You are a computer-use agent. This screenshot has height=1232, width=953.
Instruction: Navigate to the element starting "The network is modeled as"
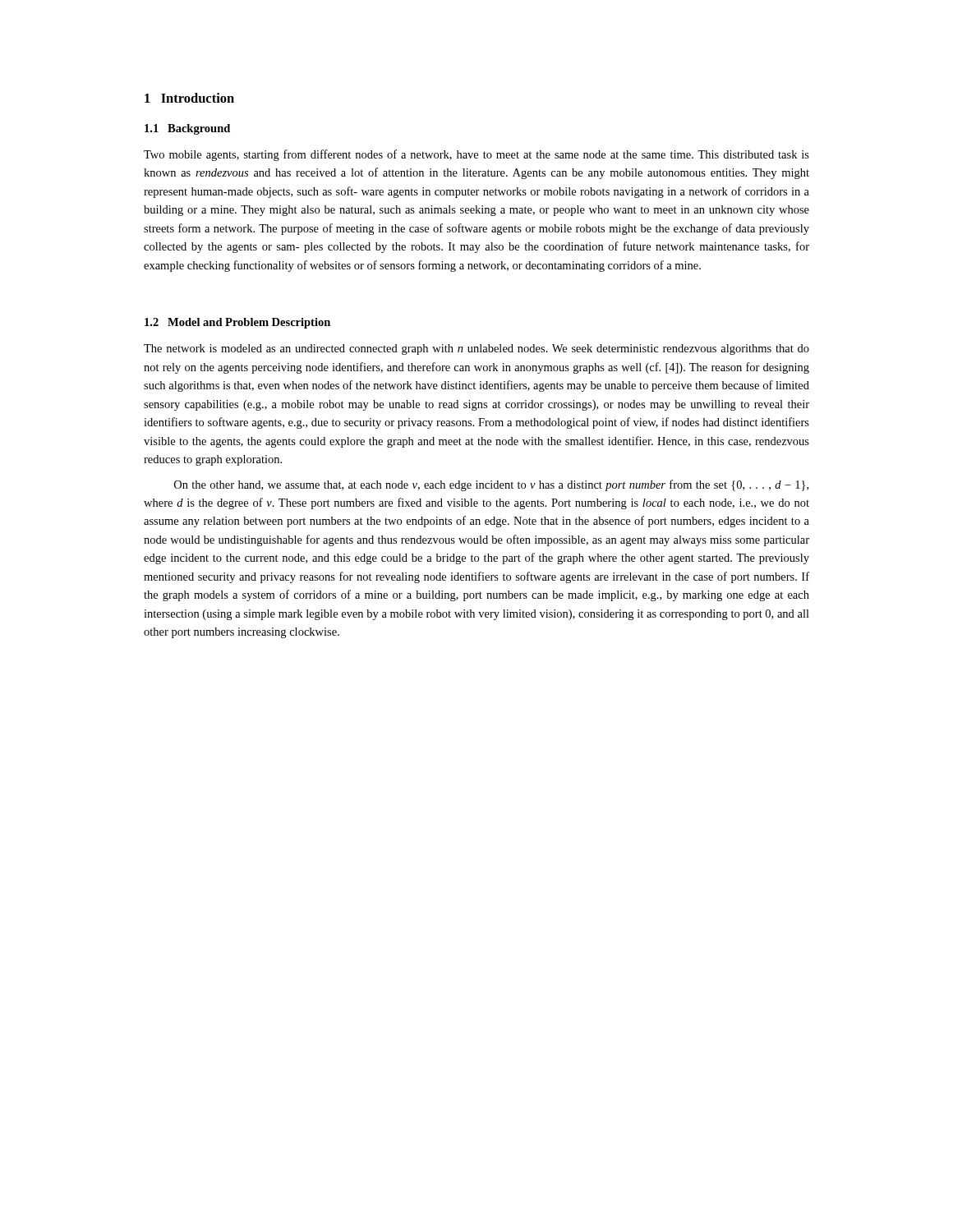(476, 490)
